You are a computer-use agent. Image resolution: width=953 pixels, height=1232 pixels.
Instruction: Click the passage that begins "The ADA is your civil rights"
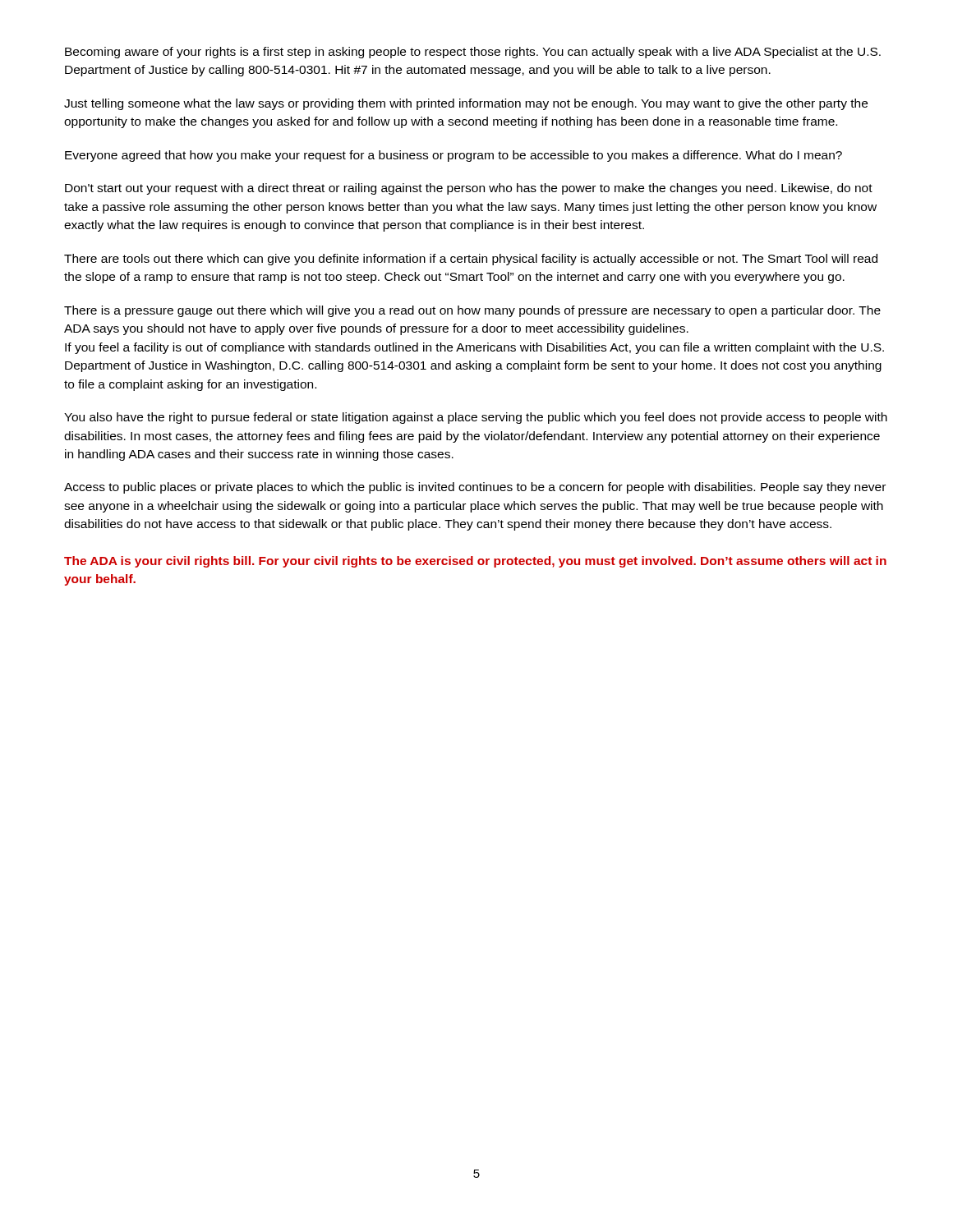[475, 570]
